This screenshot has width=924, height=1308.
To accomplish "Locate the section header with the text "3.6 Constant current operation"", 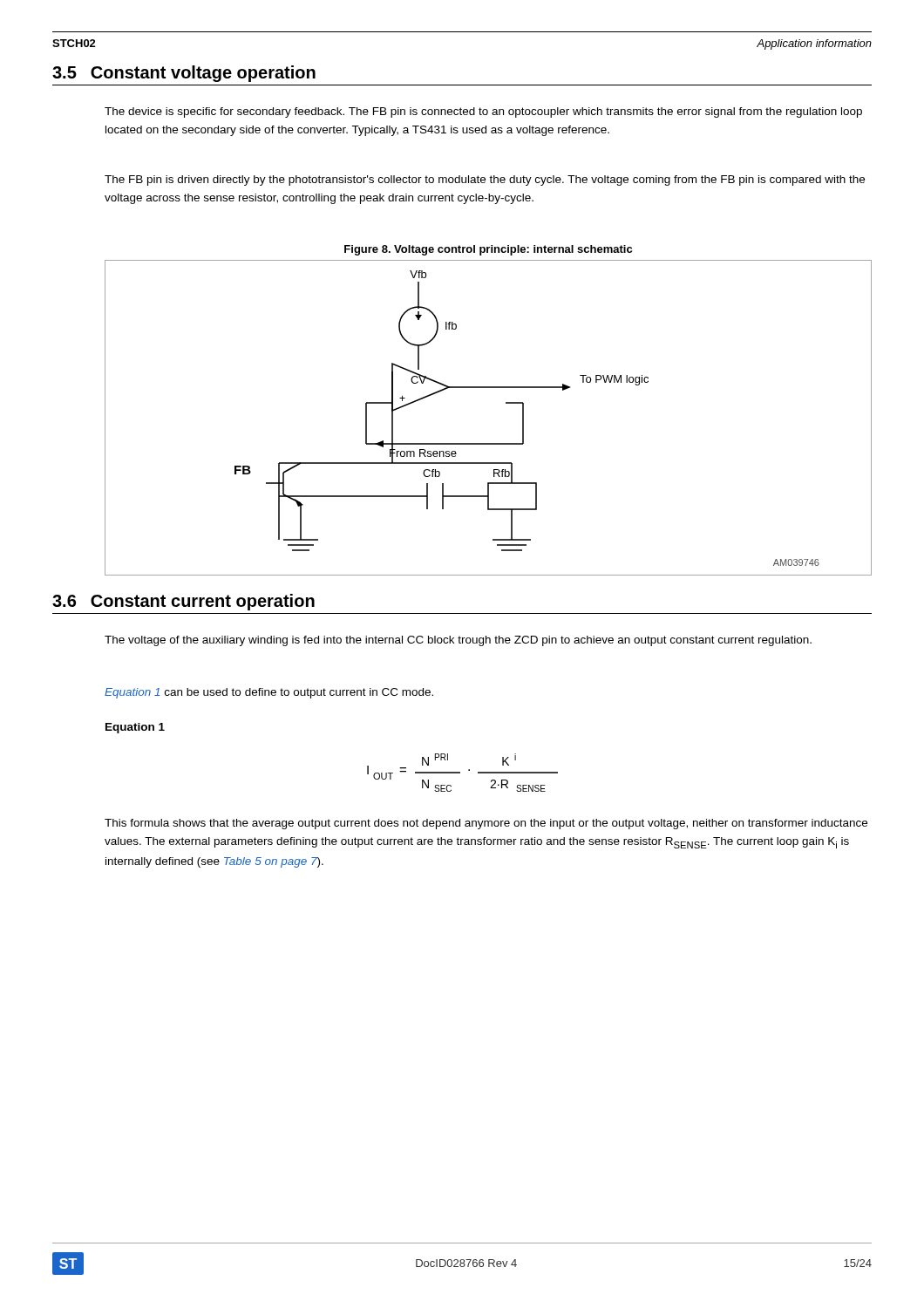I will pos(462,603).
